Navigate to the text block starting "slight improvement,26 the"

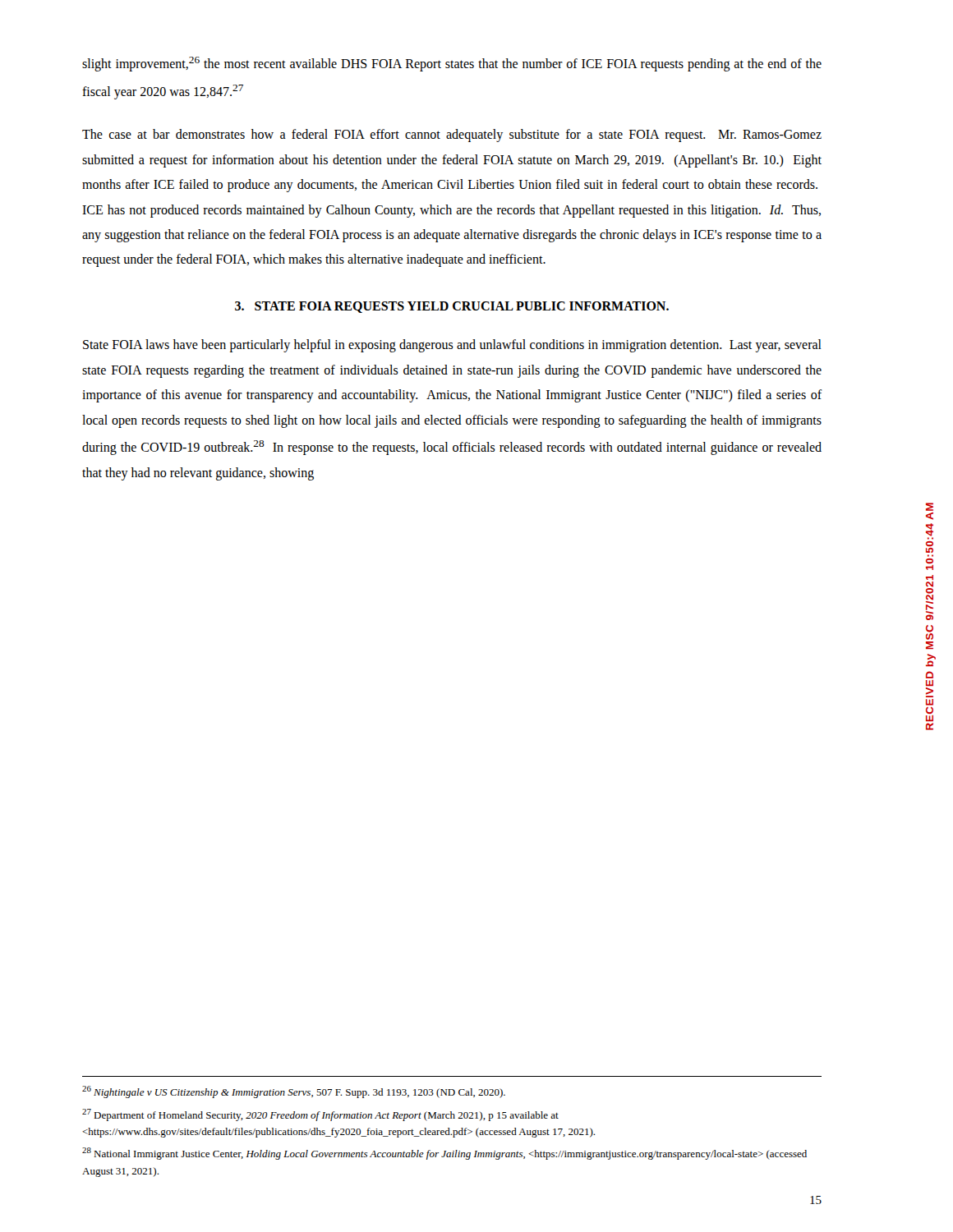coord(452,77)
